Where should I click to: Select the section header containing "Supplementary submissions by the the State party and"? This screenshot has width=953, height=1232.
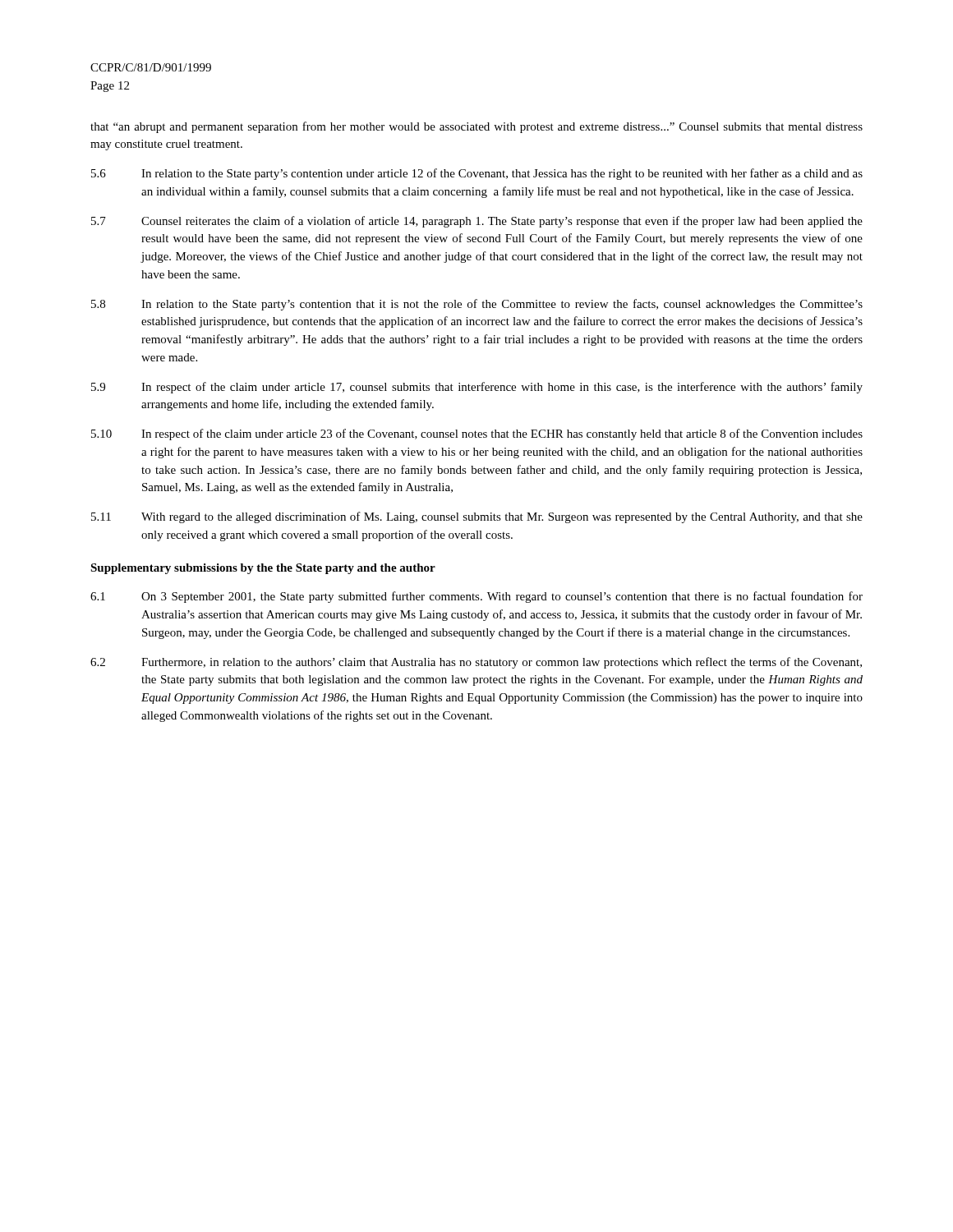[x=263, y=567]
